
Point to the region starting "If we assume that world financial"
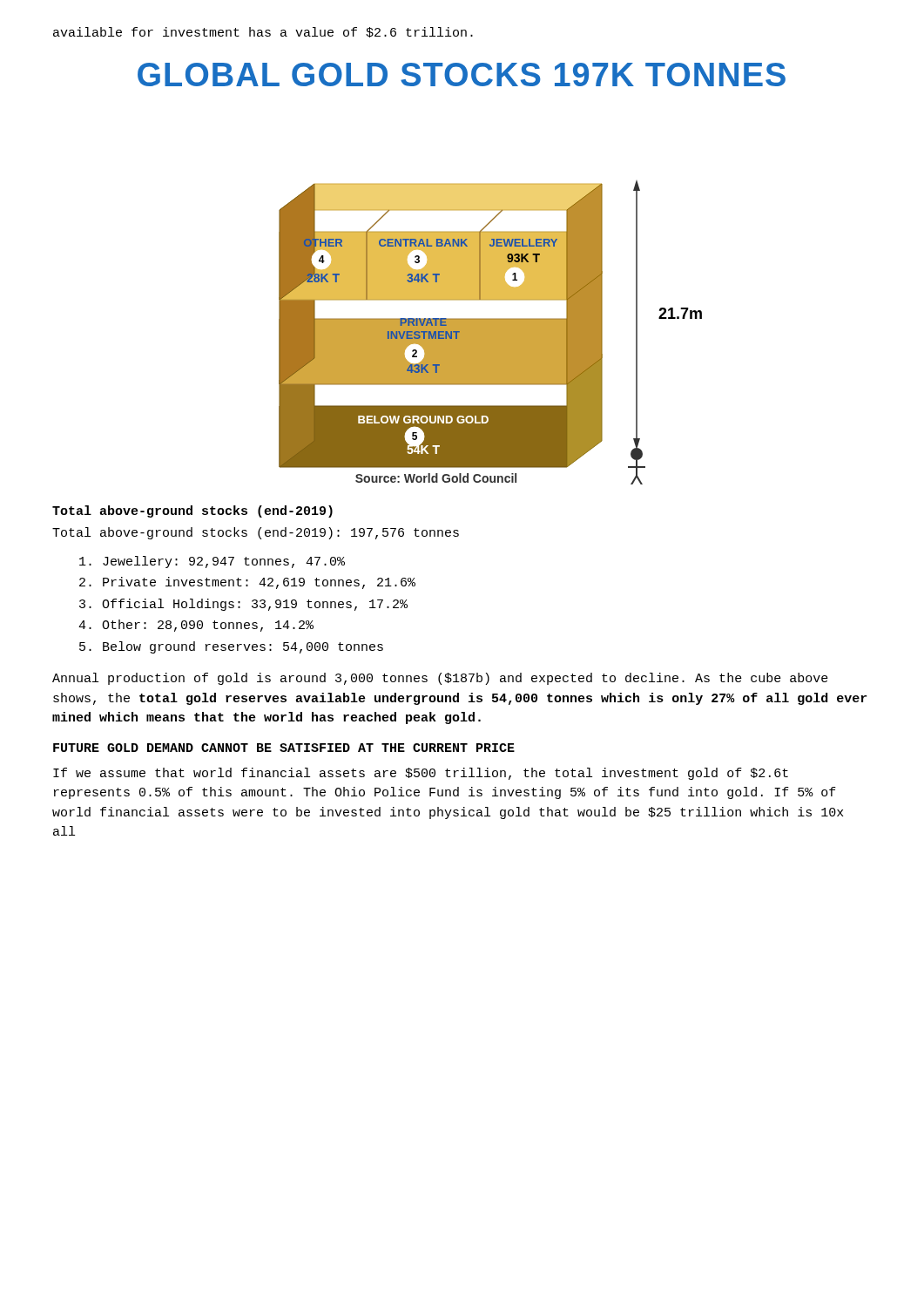[x=448, y=803]
